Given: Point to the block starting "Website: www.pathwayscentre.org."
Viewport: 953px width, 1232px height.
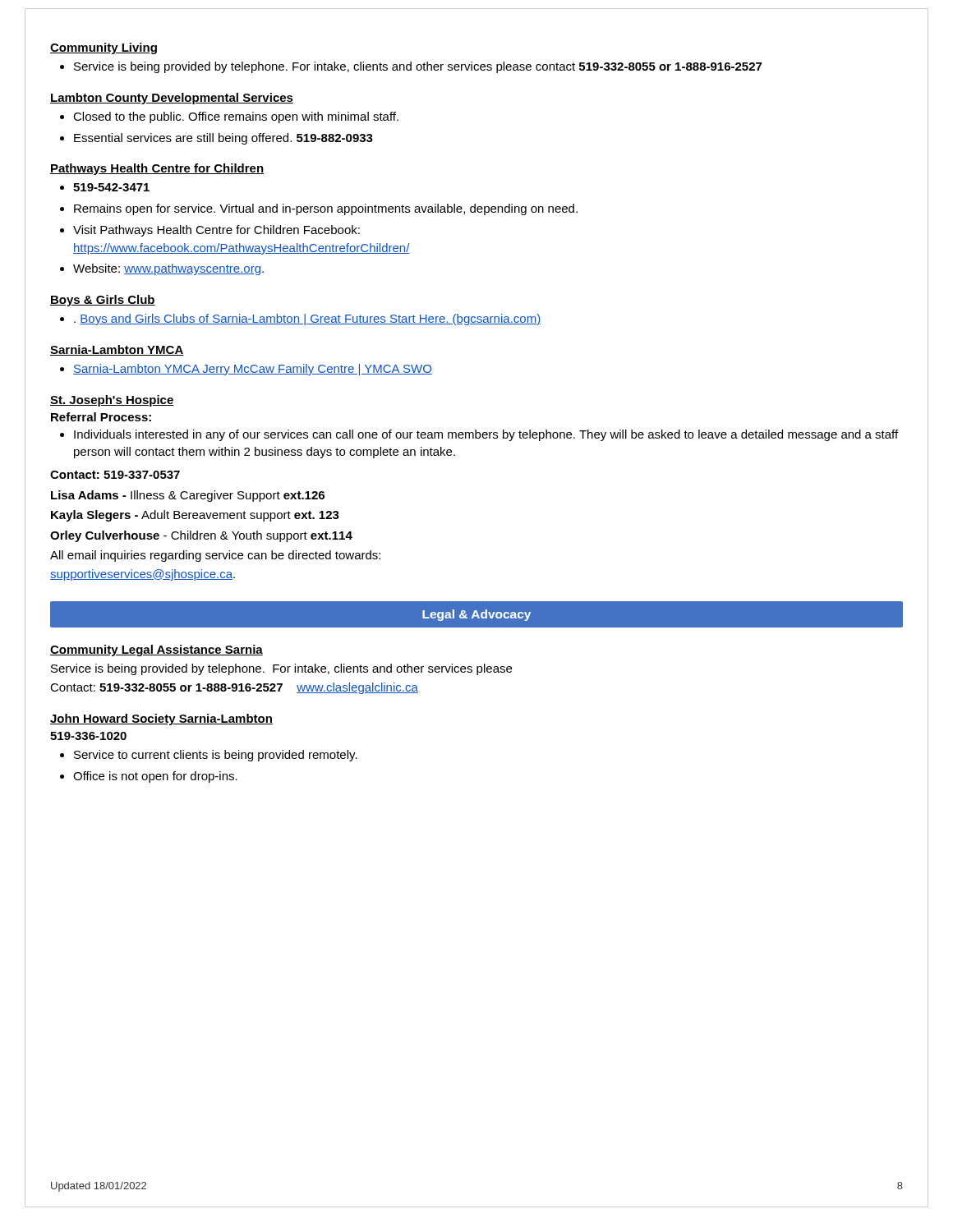Looking at the screenshot, I should (169, 268).
